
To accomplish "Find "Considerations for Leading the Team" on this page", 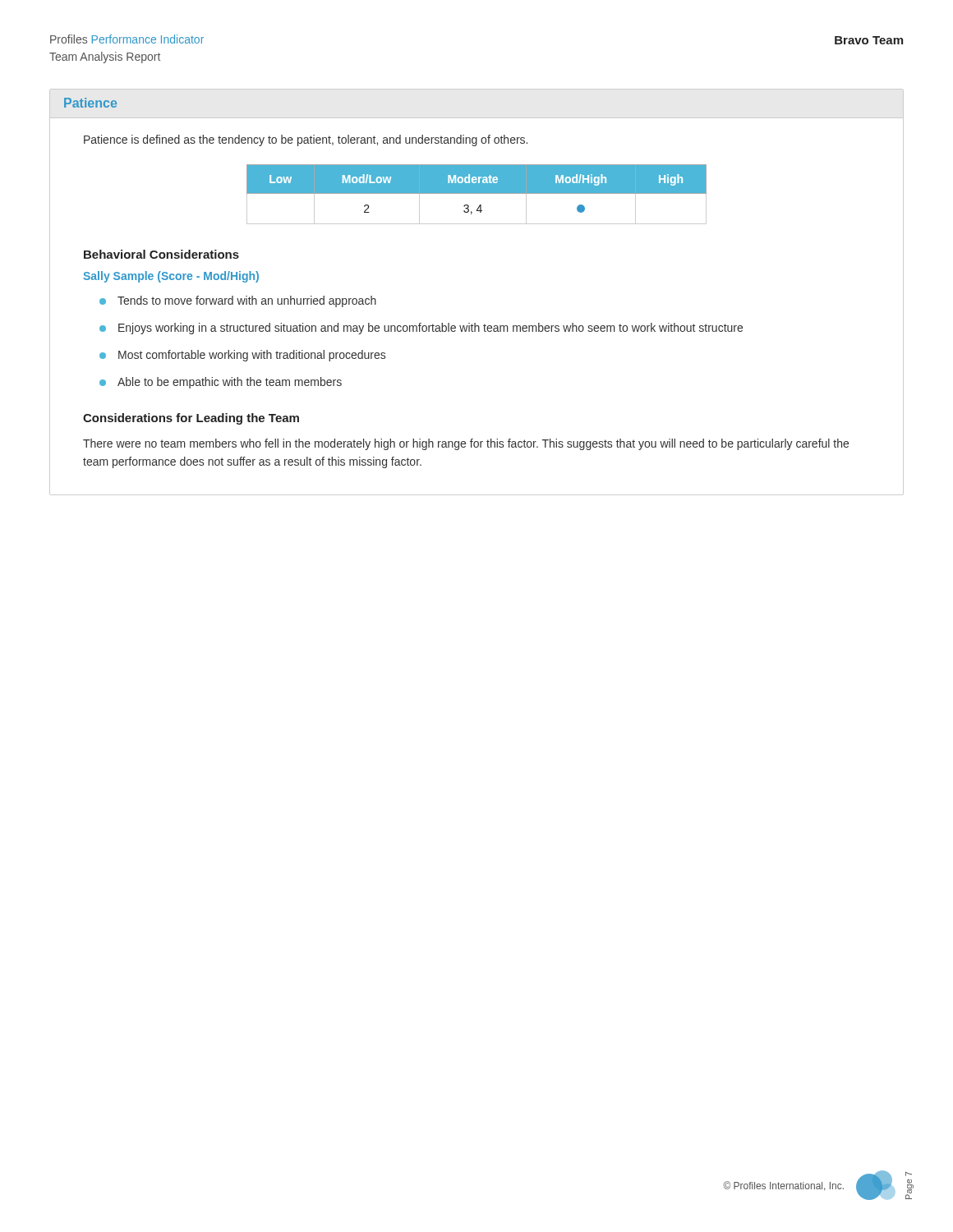I will 191,418.
